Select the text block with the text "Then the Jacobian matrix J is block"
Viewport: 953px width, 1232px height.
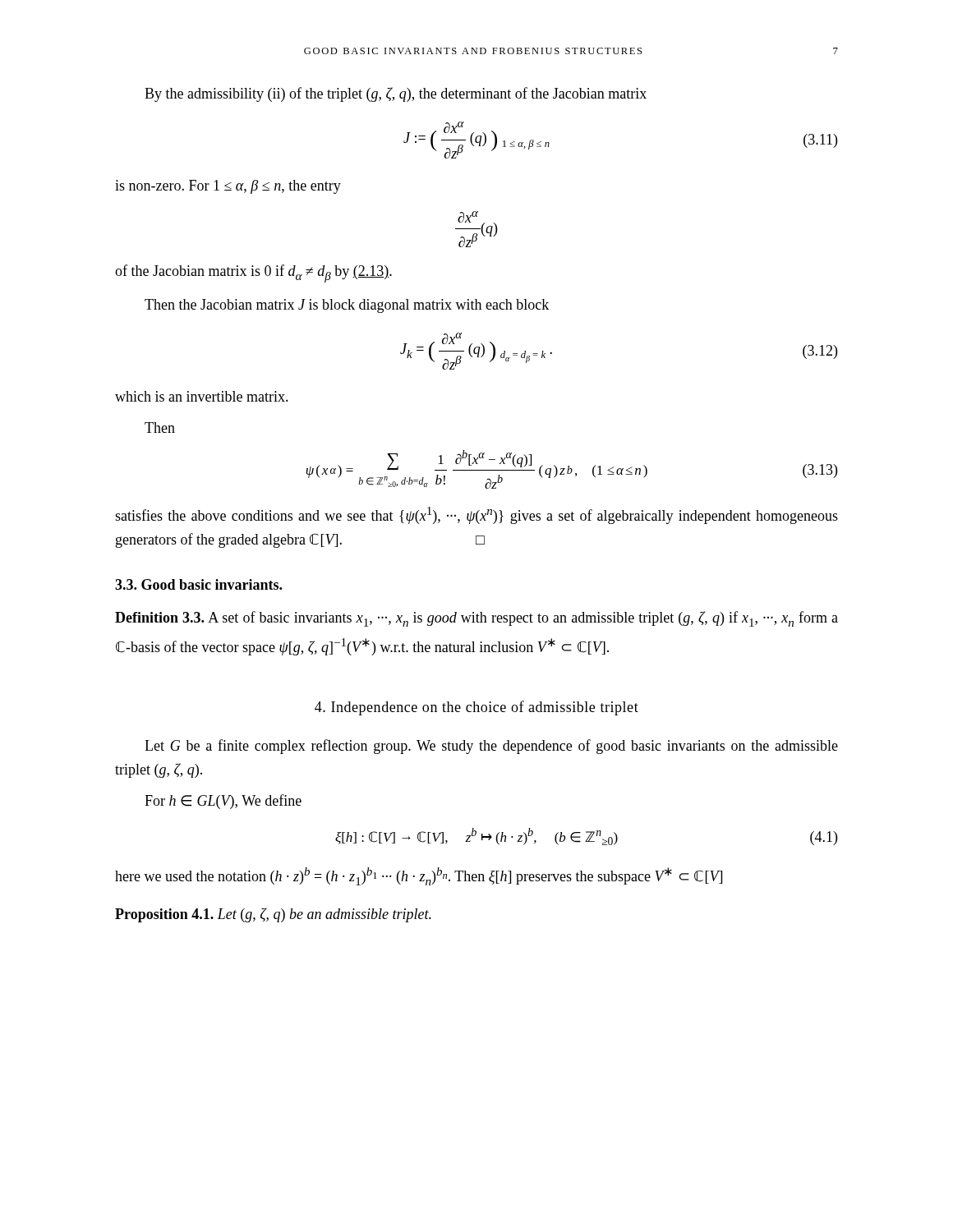(347, 305)
